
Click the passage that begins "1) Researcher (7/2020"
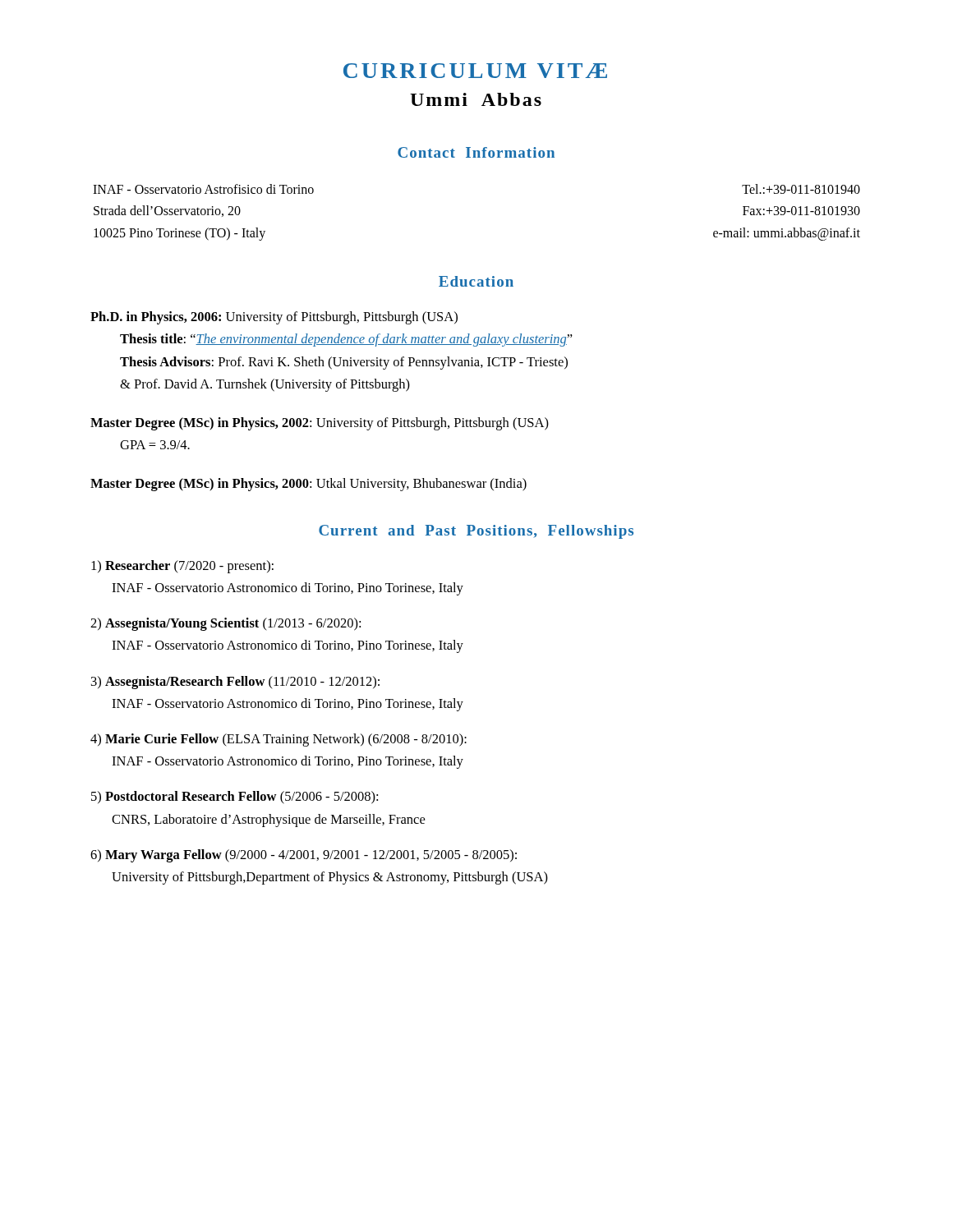point(182,567)
